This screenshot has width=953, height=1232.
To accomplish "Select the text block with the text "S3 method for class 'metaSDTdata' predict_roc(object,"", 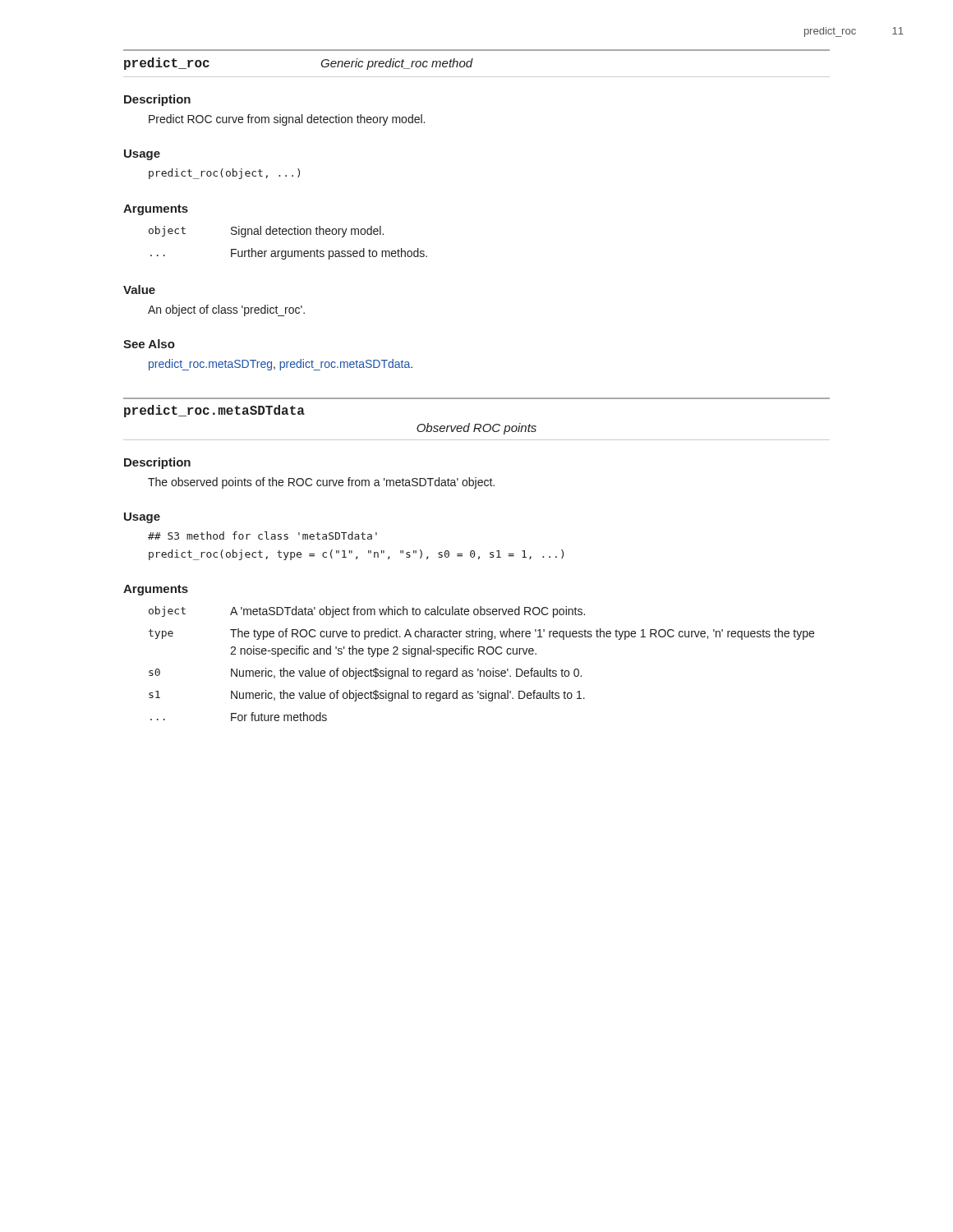I will click(357, 545).
